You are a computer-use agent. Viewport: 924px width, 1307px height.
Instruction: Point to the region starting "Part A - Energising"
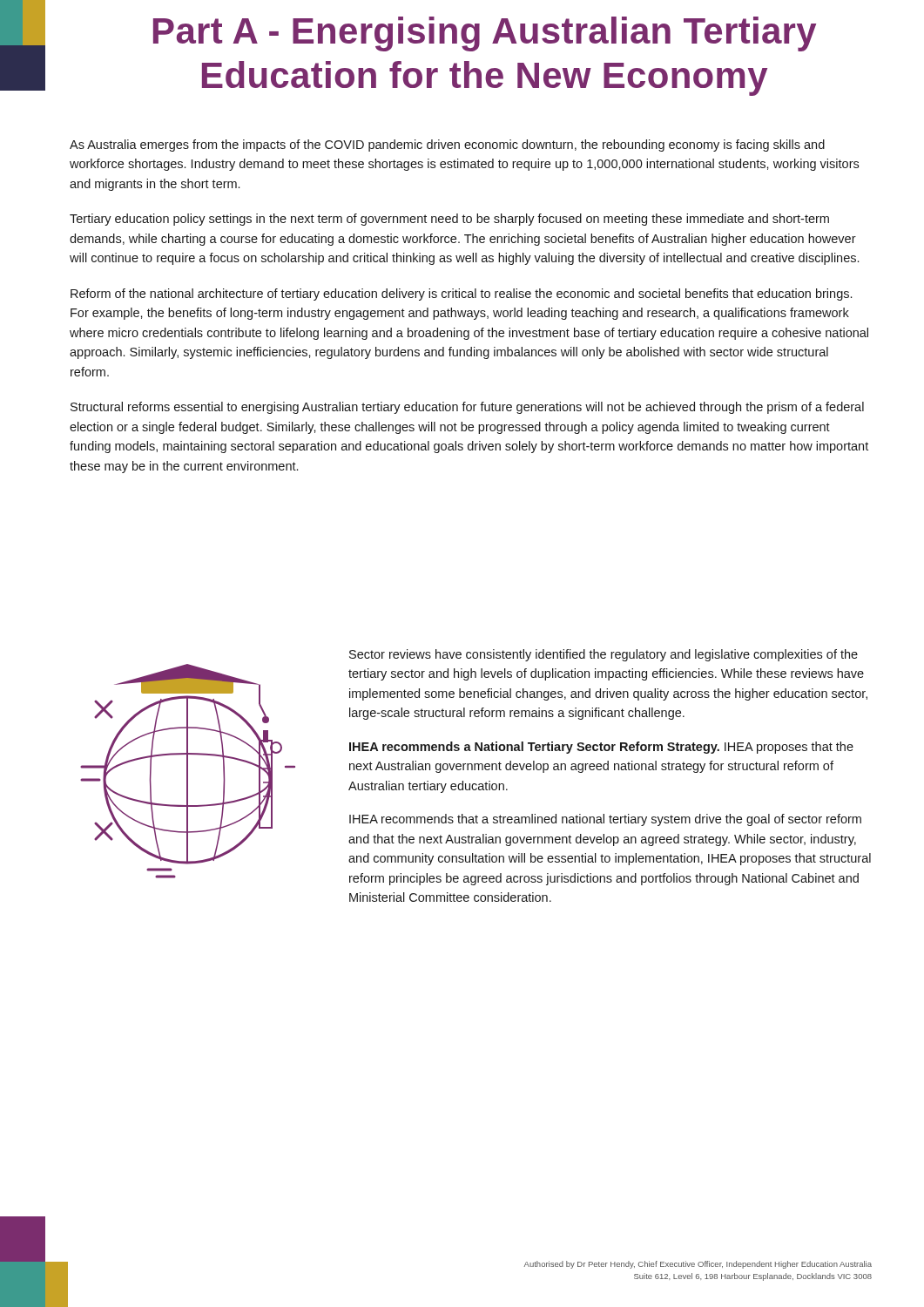click(484, 53)
